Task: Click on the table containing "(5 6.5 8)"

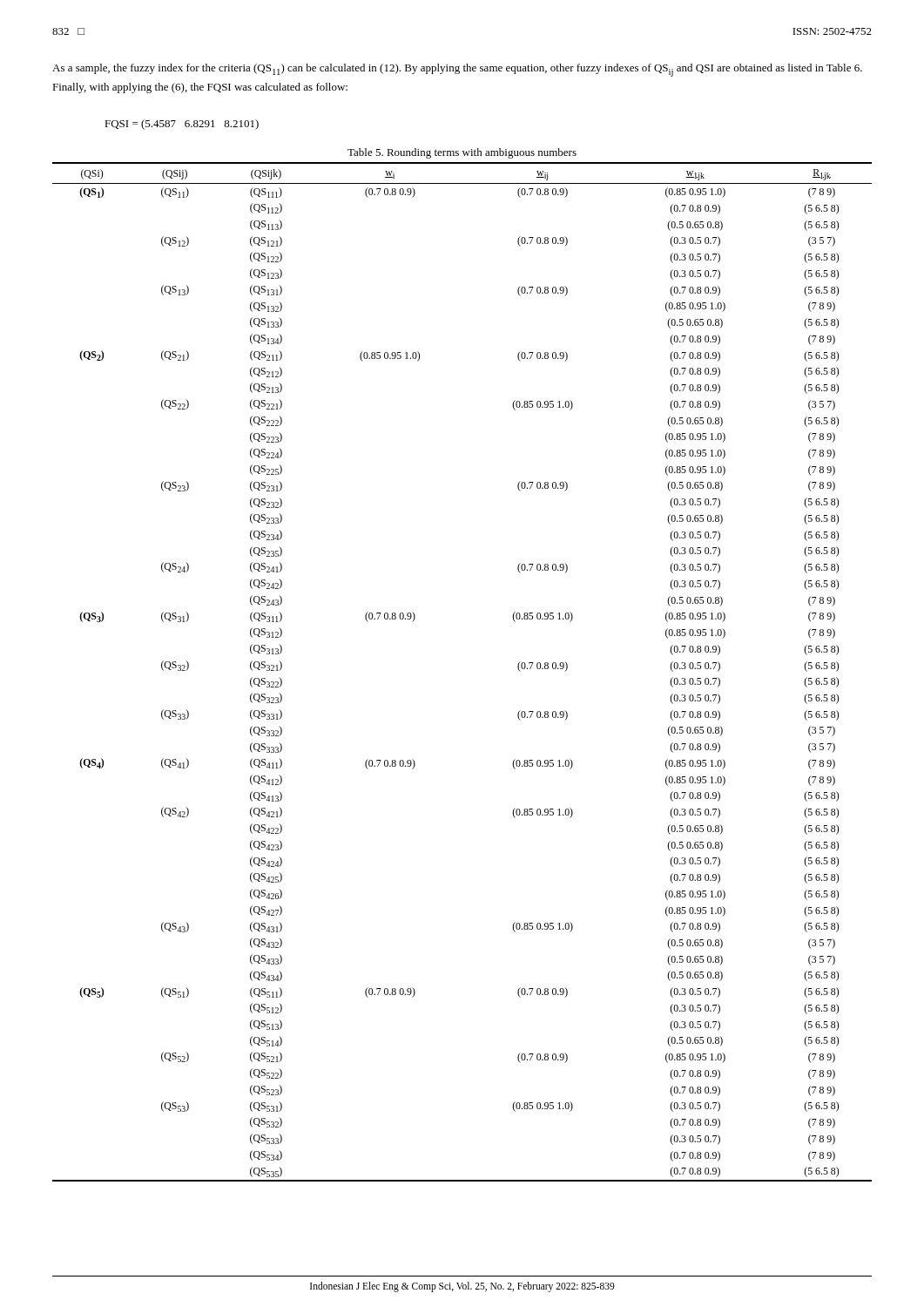Action: tap(462, 672)
